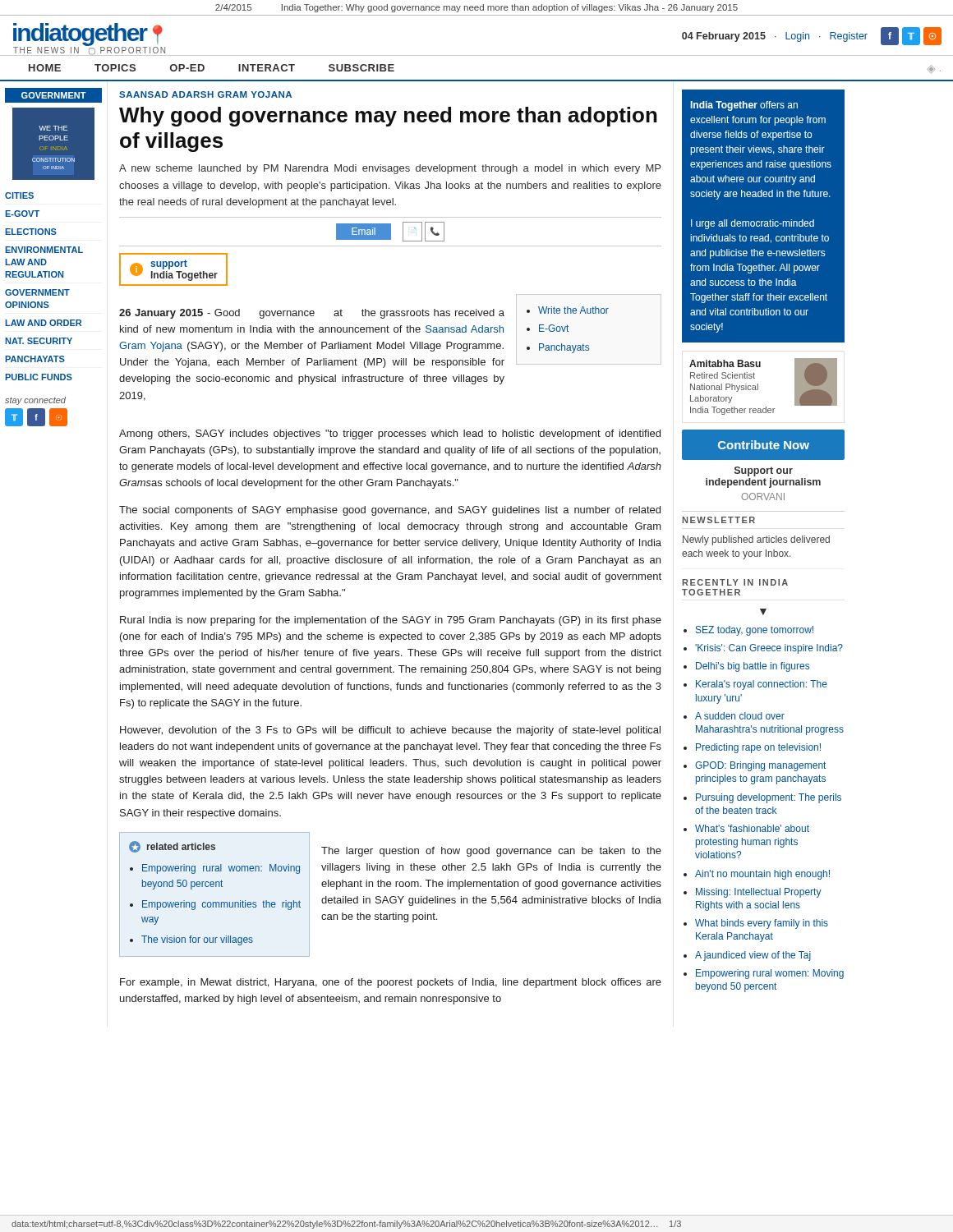953x1232 pixels.
Task: Click on the element starting "However, devolution of the 3"
Action: tap(390, 771)
